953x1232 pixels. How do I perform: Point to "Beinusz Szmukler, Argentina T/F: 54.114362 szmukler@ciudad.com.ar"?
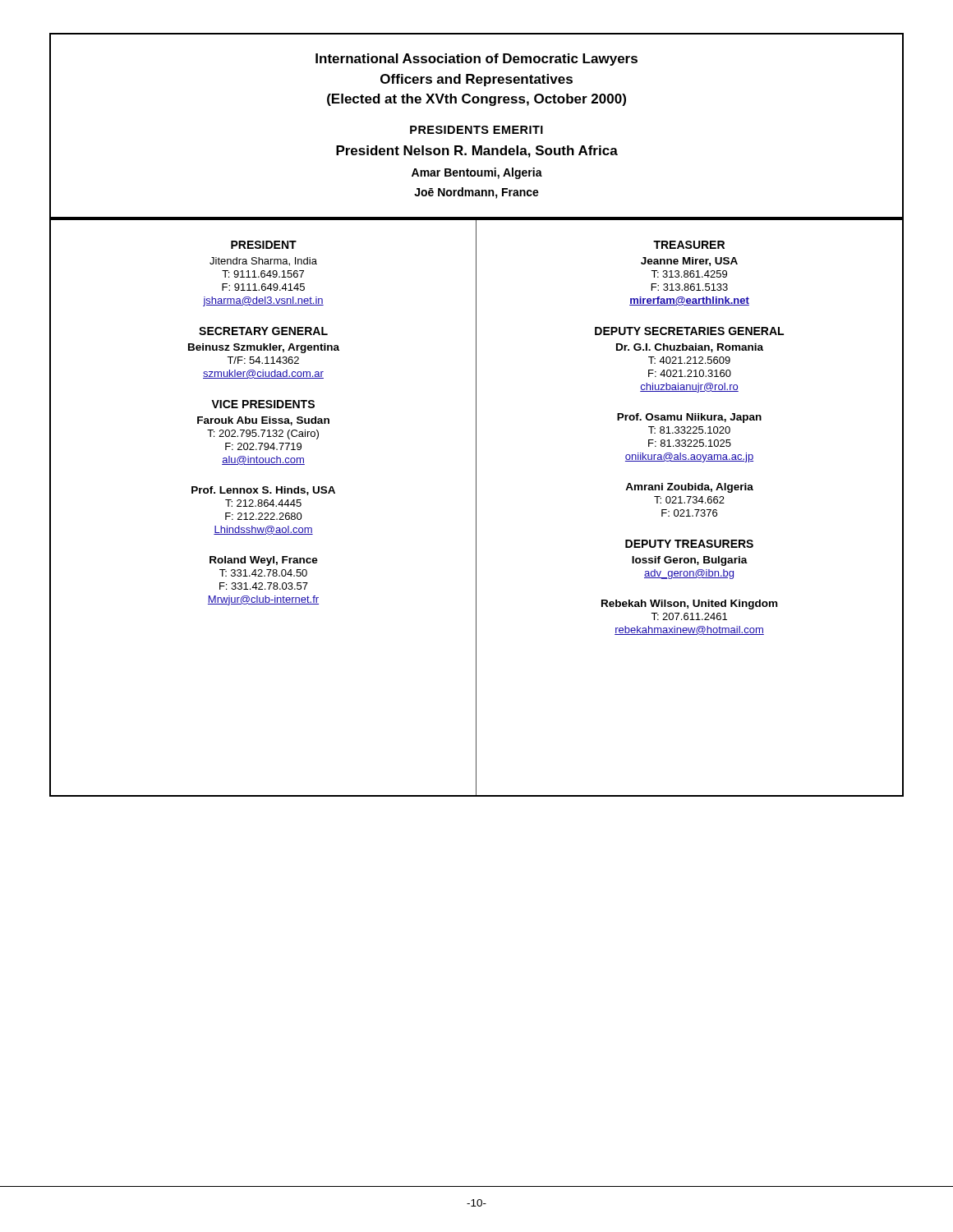[263, 360]
